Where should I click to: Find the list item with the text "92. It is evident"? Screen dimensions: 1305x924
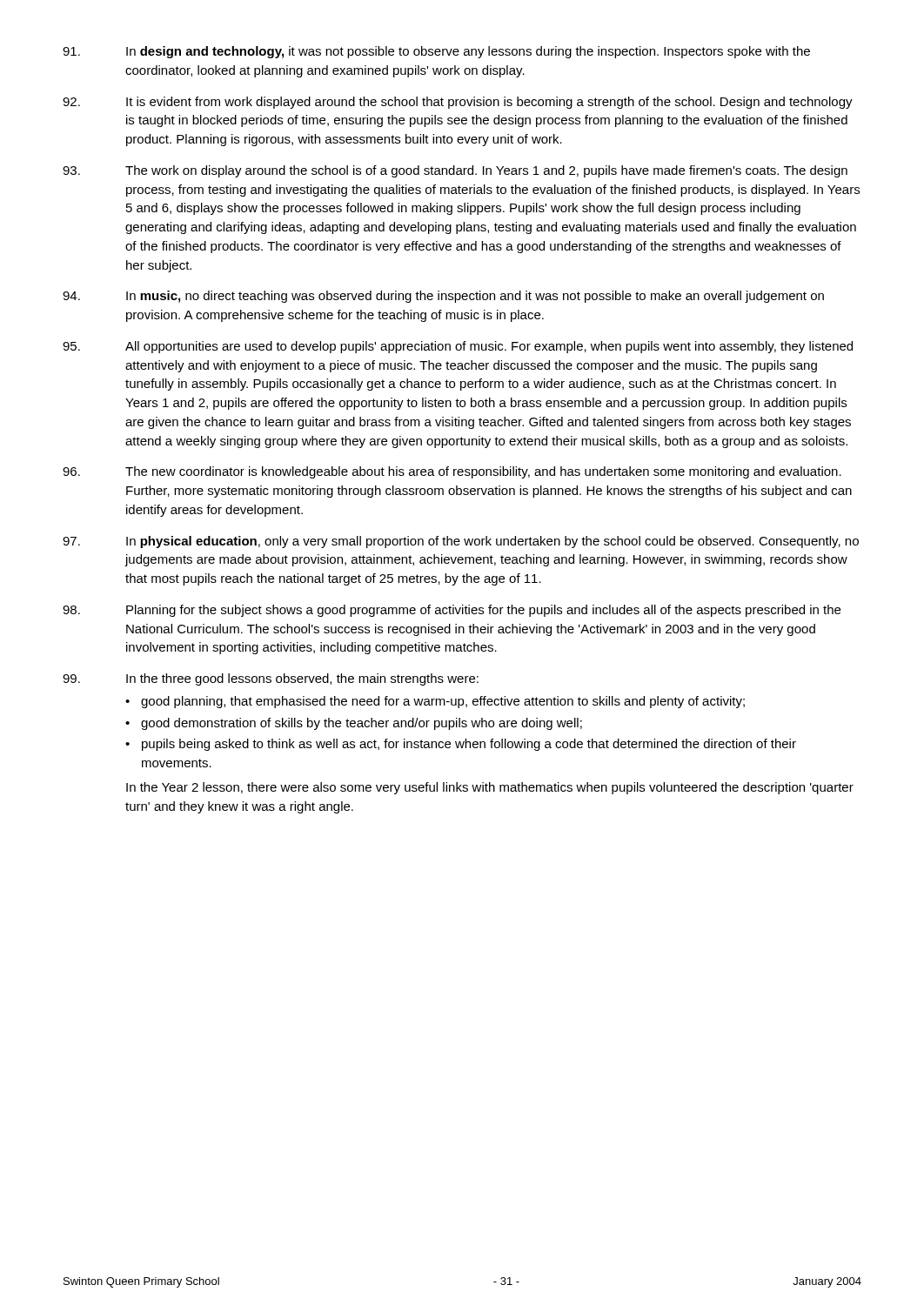click(462, 120)
